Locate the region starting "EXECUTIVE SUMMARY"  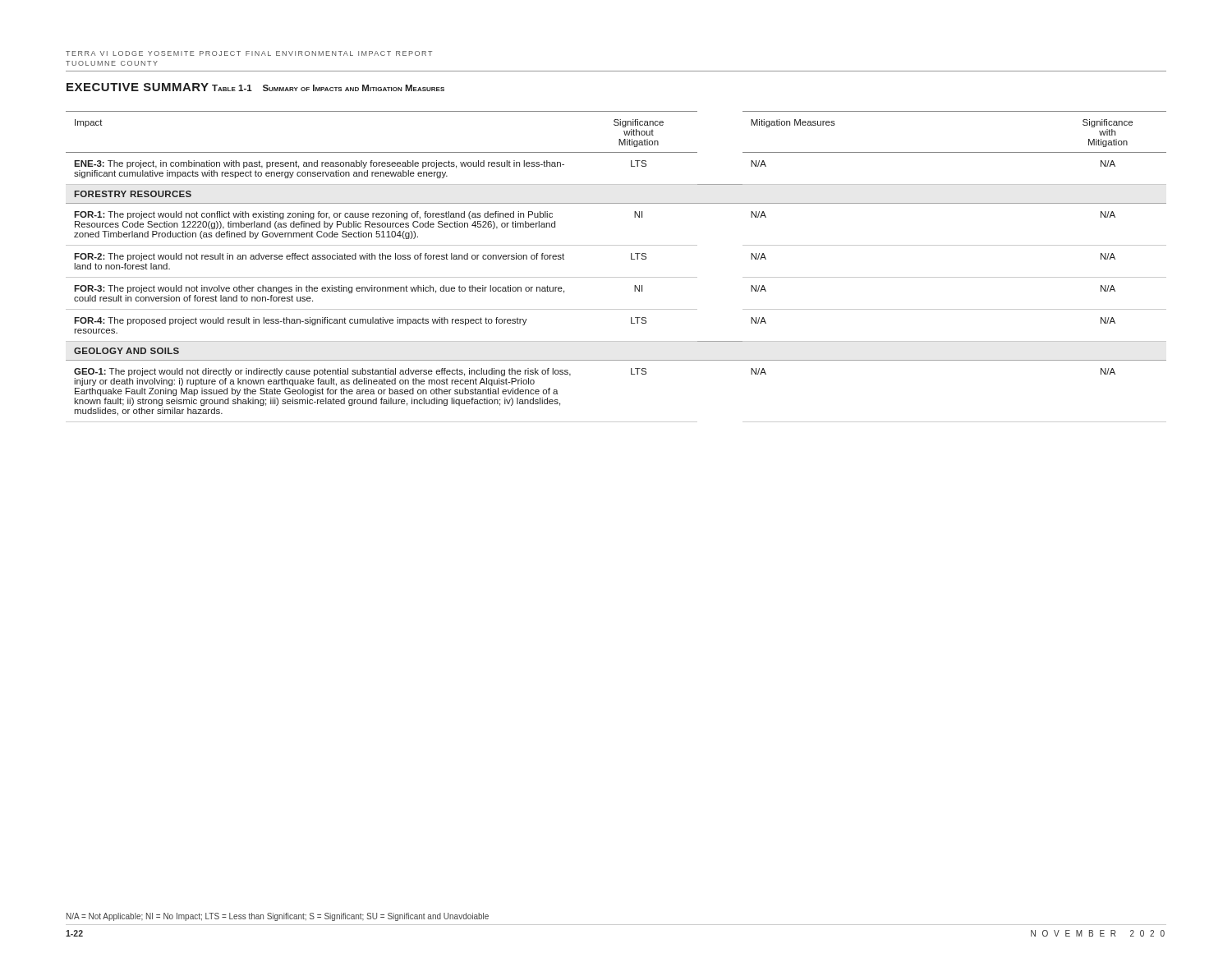(x=137, y=87)
